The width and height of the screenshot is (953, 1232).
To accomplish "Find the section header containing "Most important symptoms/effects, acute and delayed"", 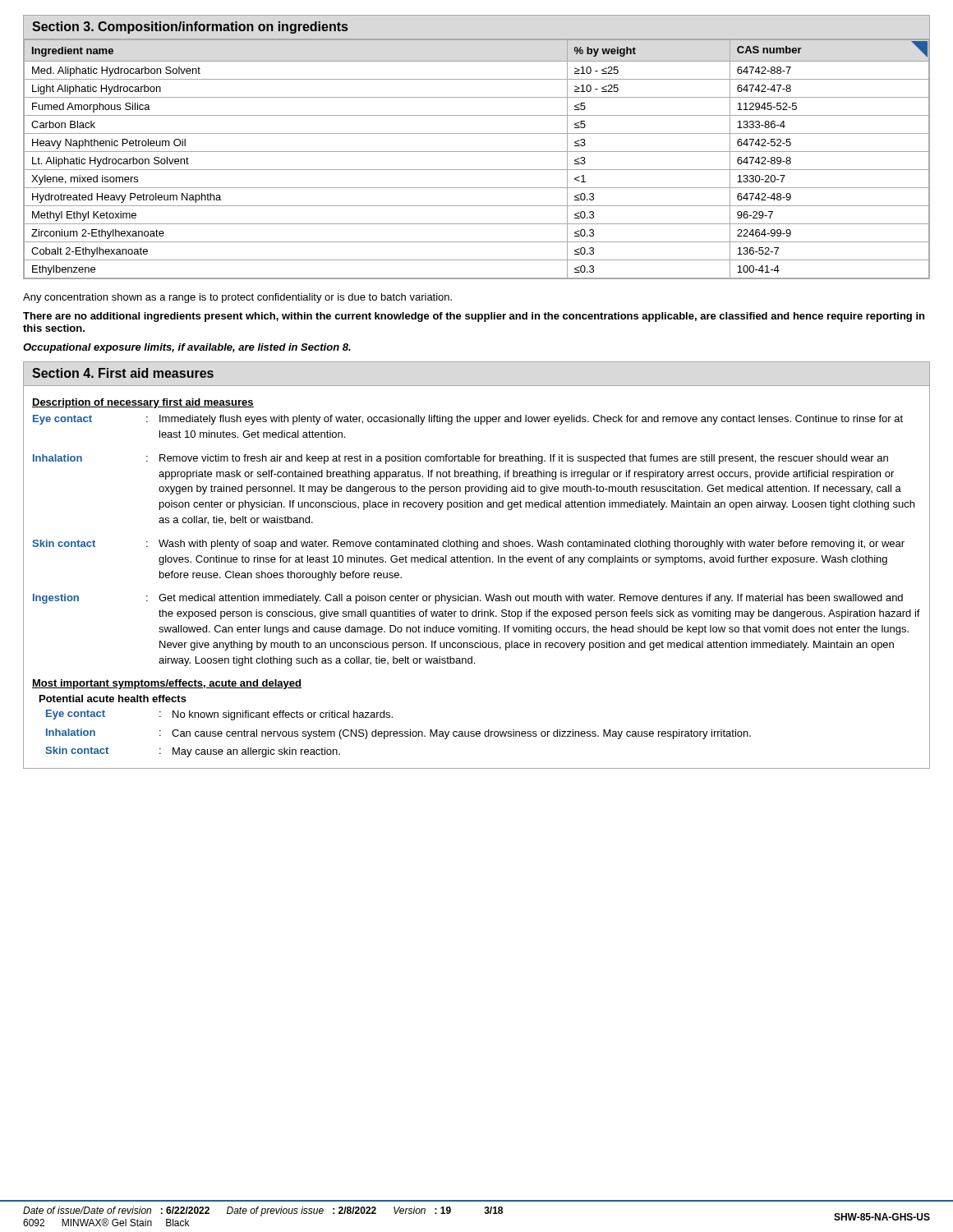I will (167, 683).
